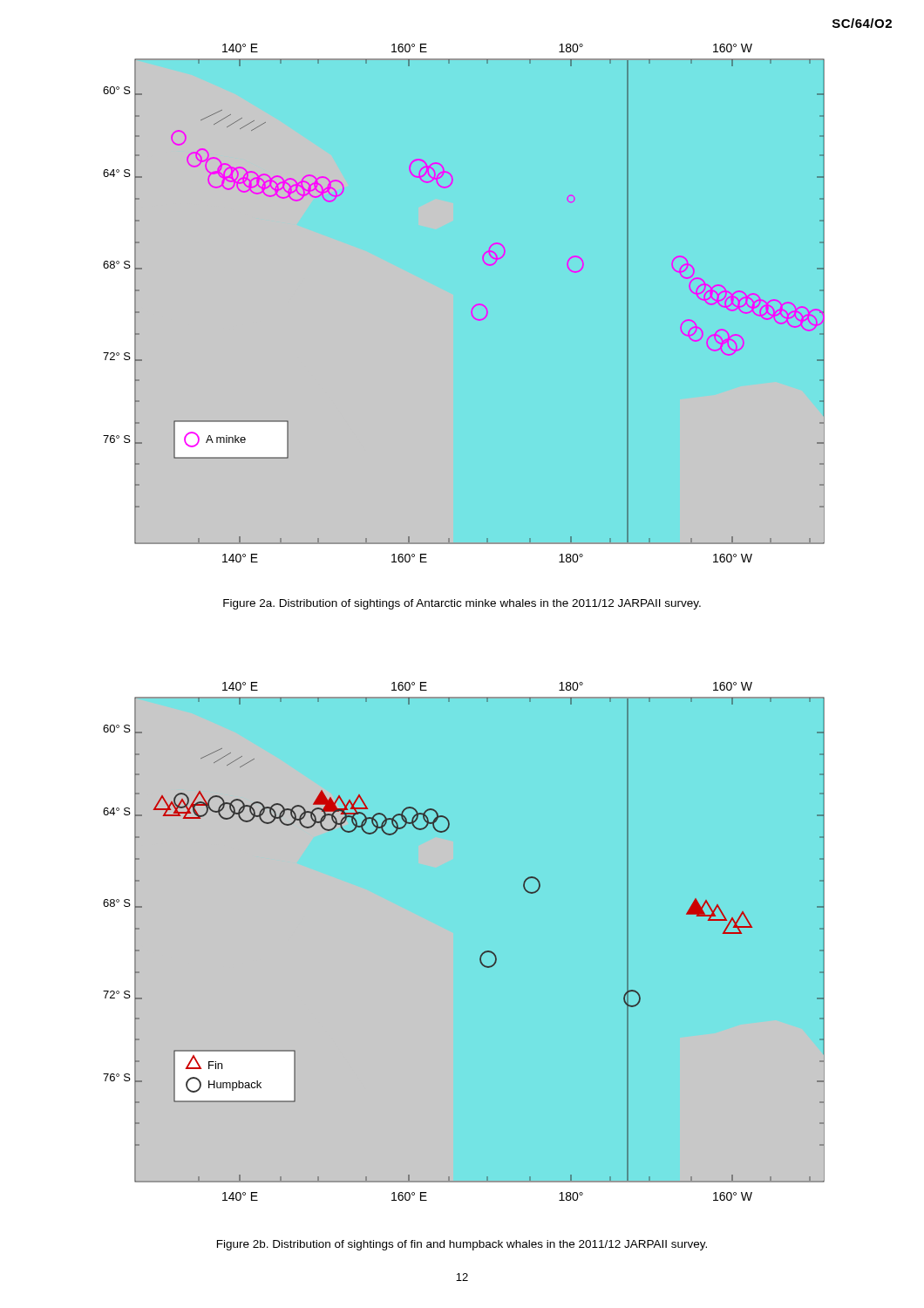Image resolution: width=924 pixels, height=1308 pixels.
Task: Find the element starting "Figure 2b. Distribution of sightings of fin and"
Action: click(x=462, y=1244)
